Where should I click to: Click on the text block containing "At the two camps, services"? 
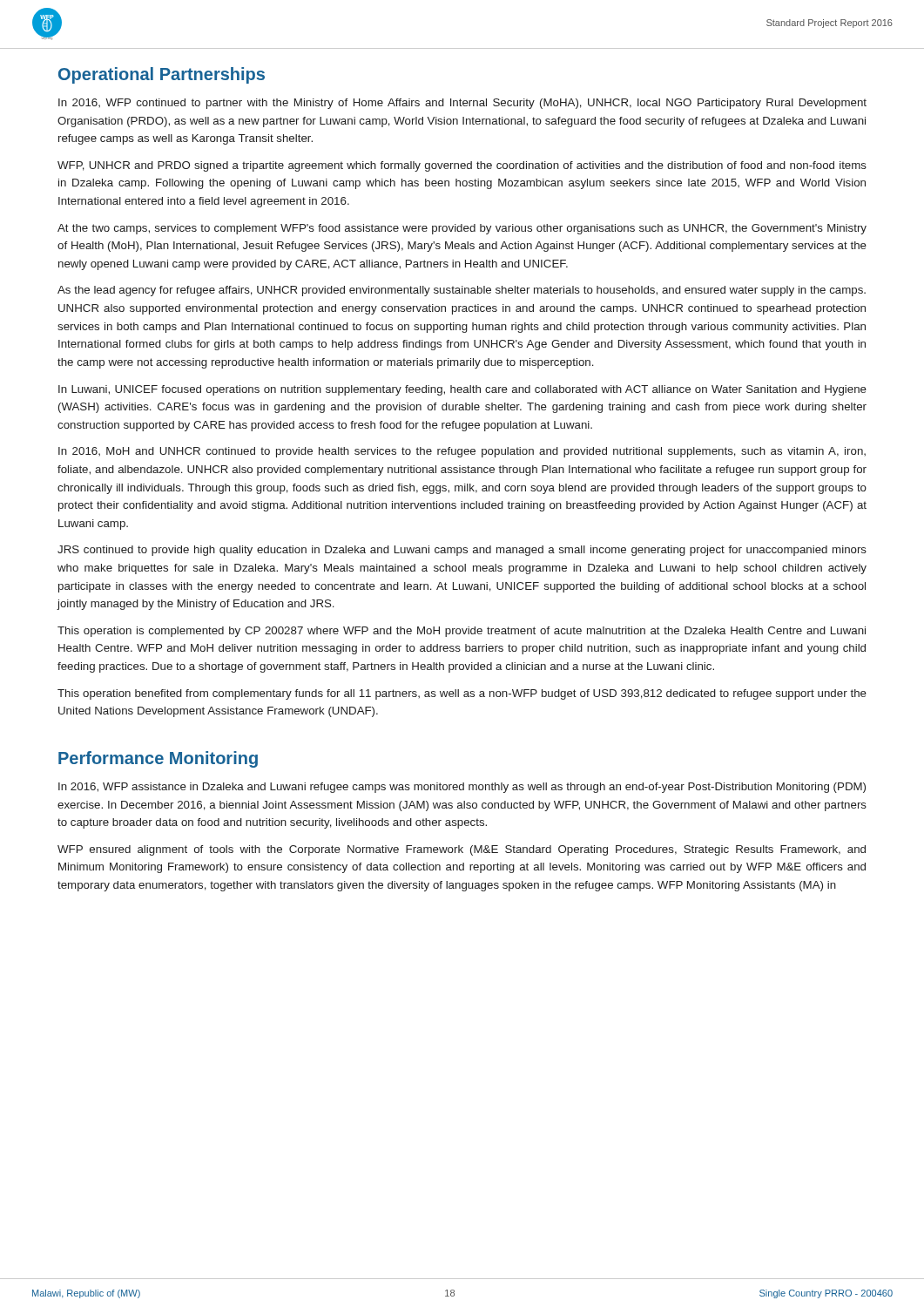(x=462, y=246)
